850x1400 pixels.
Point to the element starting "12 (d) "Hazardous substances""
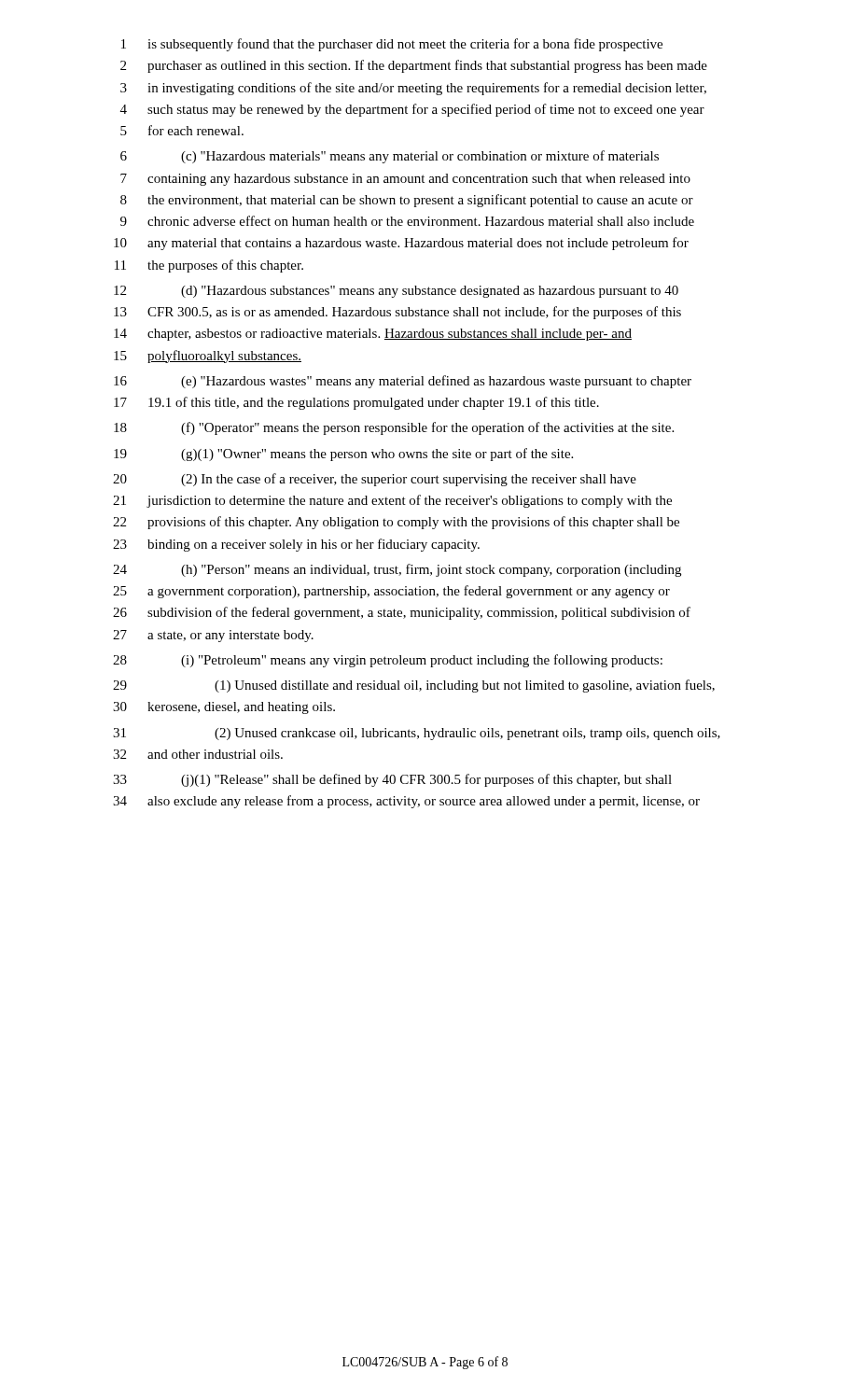(438, 291)
